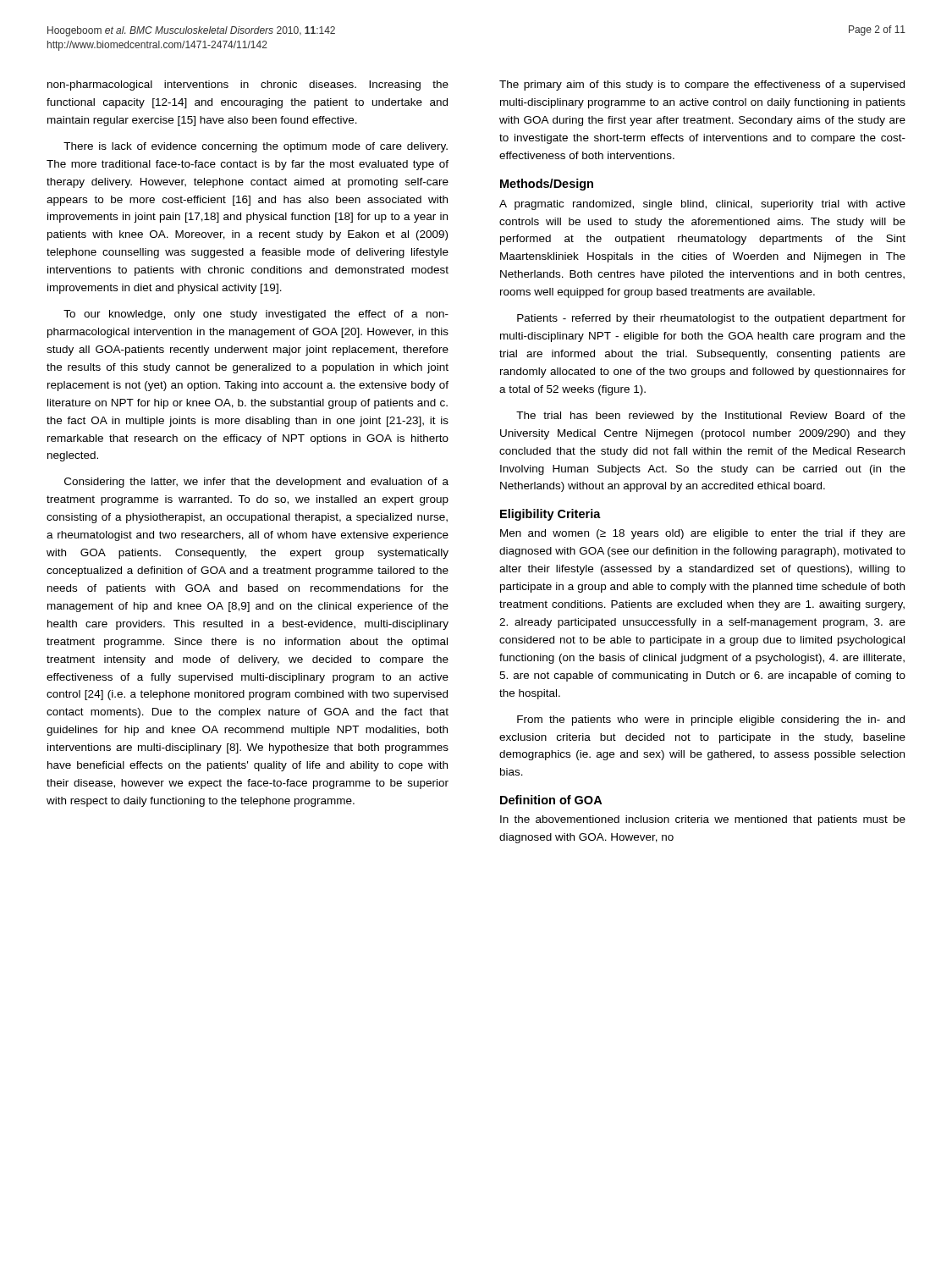The width and height of the screenshot is (952, 1270).
Task: Point to the text starting "From the patients who were in principle eligible"
Action: 702,746
